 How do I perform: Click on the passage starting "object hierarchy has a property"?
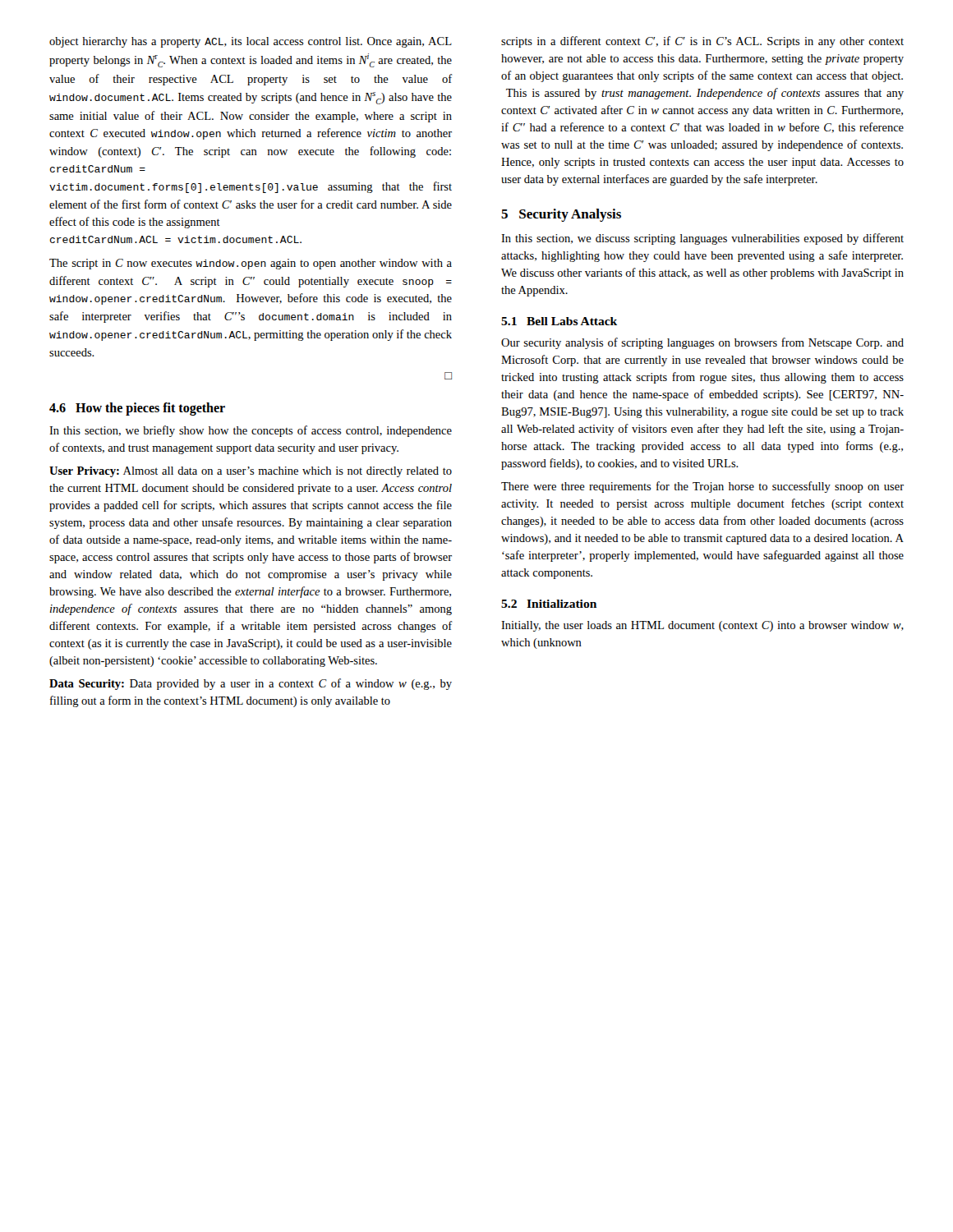tap(251, 209)
